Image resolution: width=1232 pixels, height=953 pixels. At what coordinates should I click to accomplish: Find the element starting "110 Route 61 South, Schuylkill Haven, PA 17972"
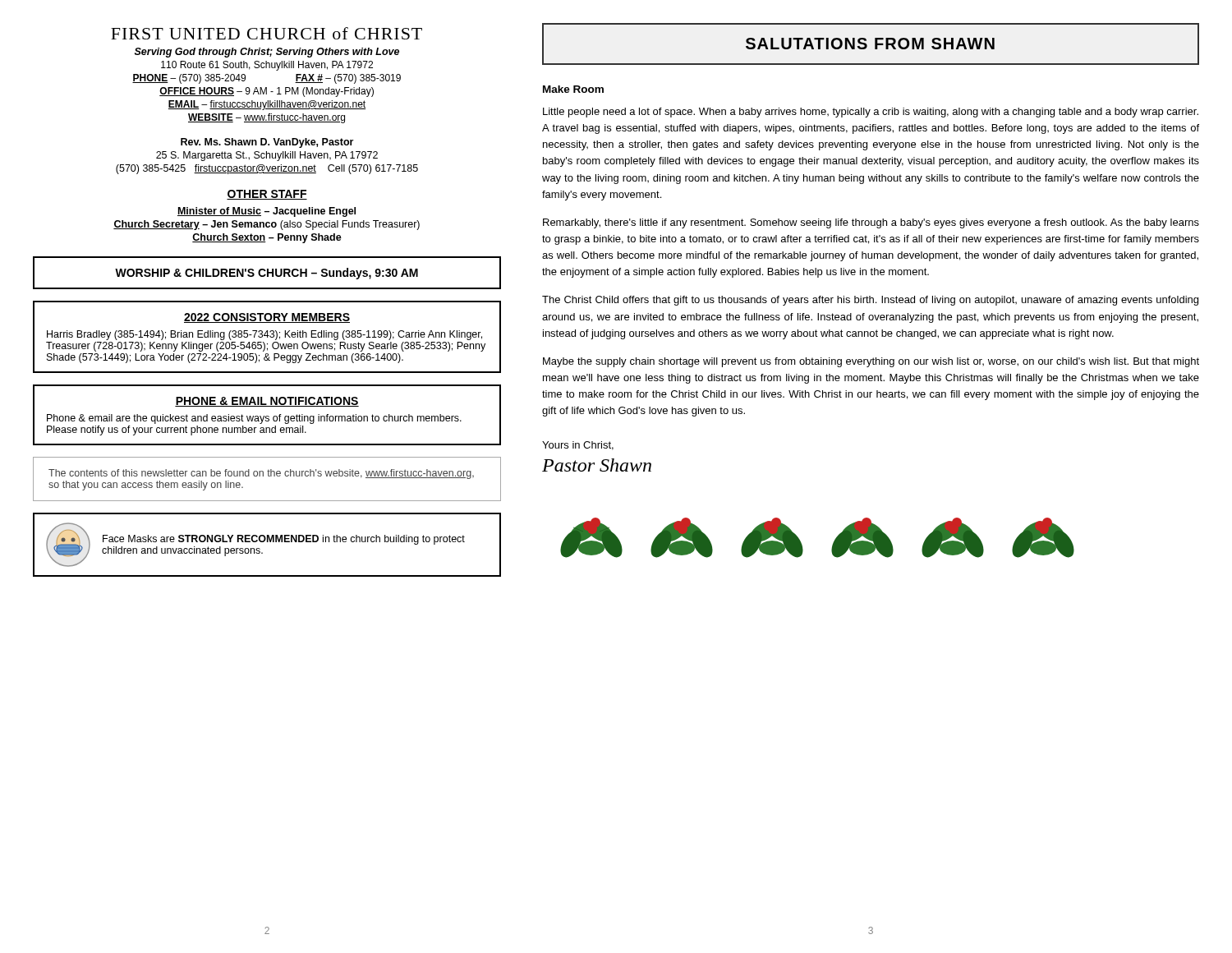click(x=267, y=65)
